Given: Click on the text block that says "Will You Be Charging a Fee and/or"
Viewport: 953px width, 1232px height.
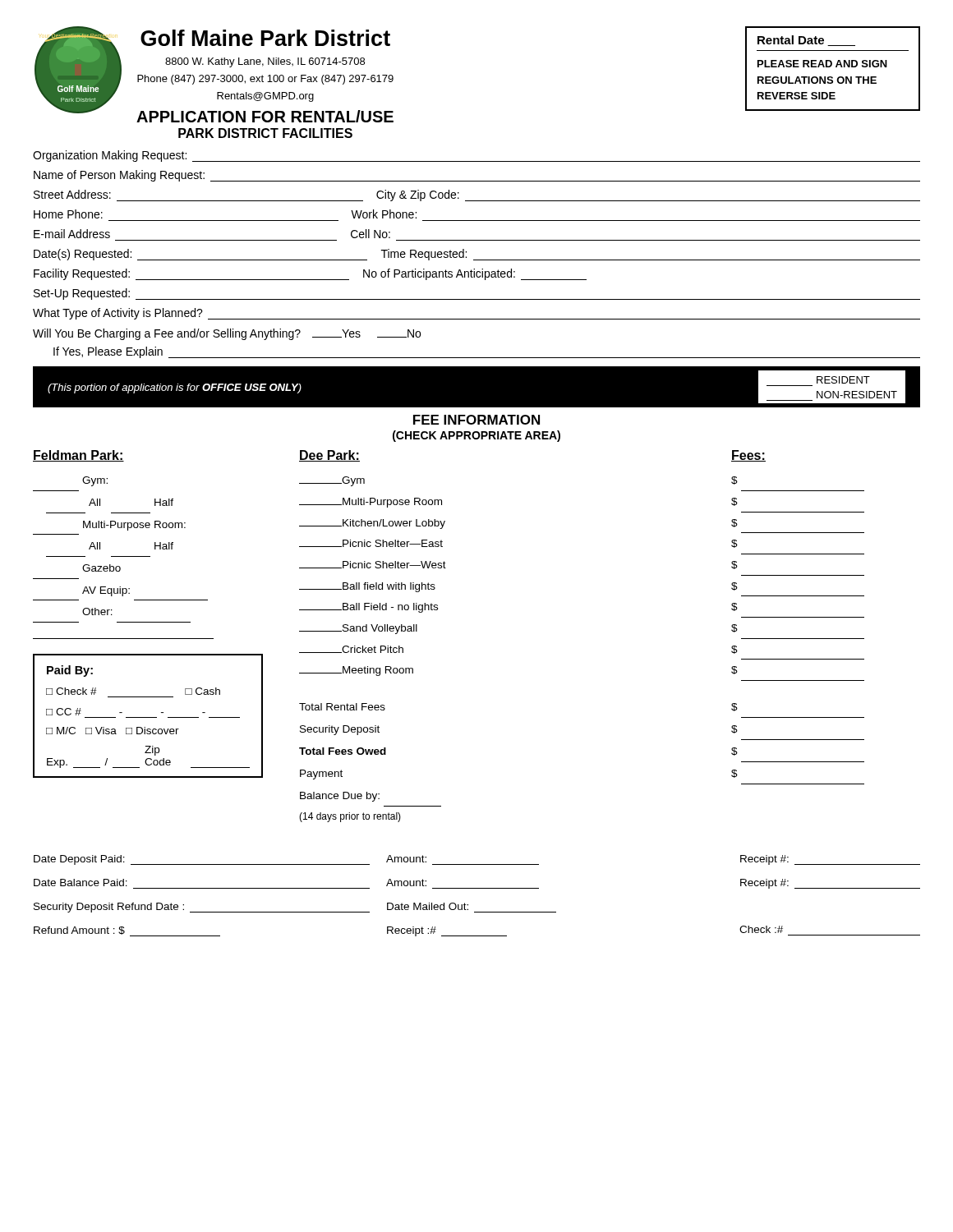Looking at the screenshot, I should pos(227,332).
